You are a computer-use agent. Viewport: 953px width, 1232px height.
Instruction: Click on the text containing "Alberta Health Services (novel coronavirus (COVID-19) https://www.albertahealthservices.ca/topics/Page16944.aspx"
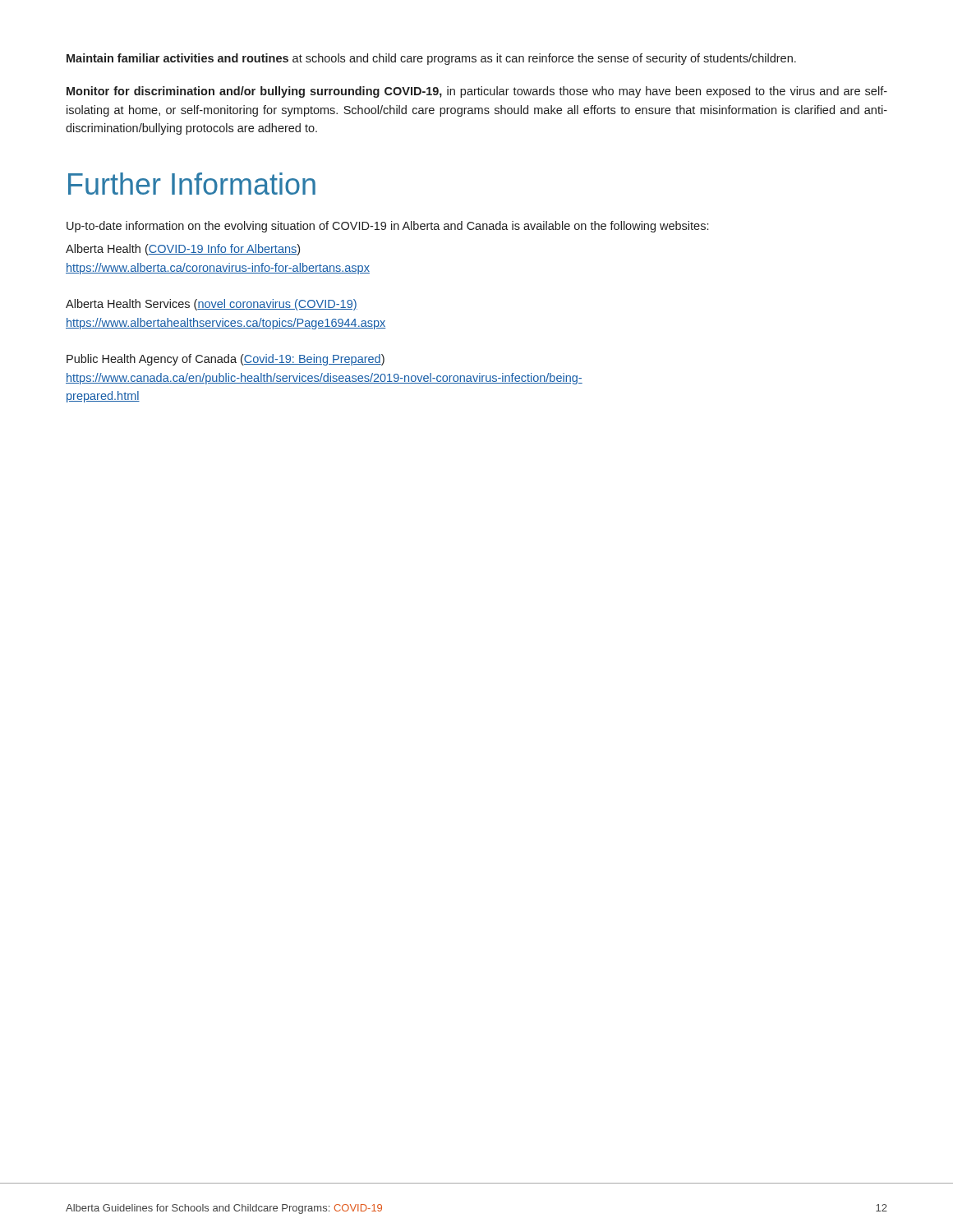[212, 305]
